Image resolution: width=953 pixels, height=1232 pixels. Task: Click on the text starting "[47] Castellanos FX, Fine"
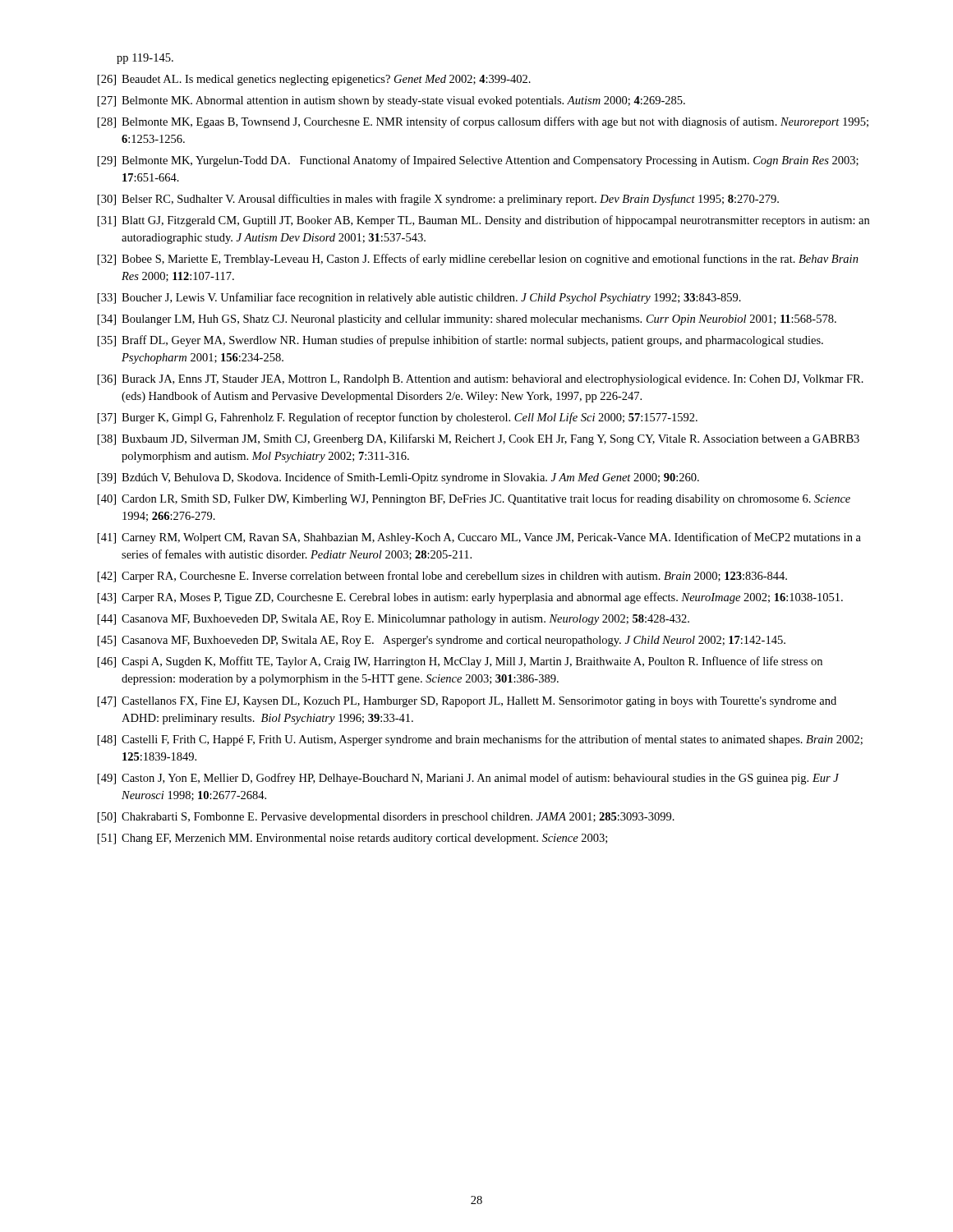pos(476,709)
